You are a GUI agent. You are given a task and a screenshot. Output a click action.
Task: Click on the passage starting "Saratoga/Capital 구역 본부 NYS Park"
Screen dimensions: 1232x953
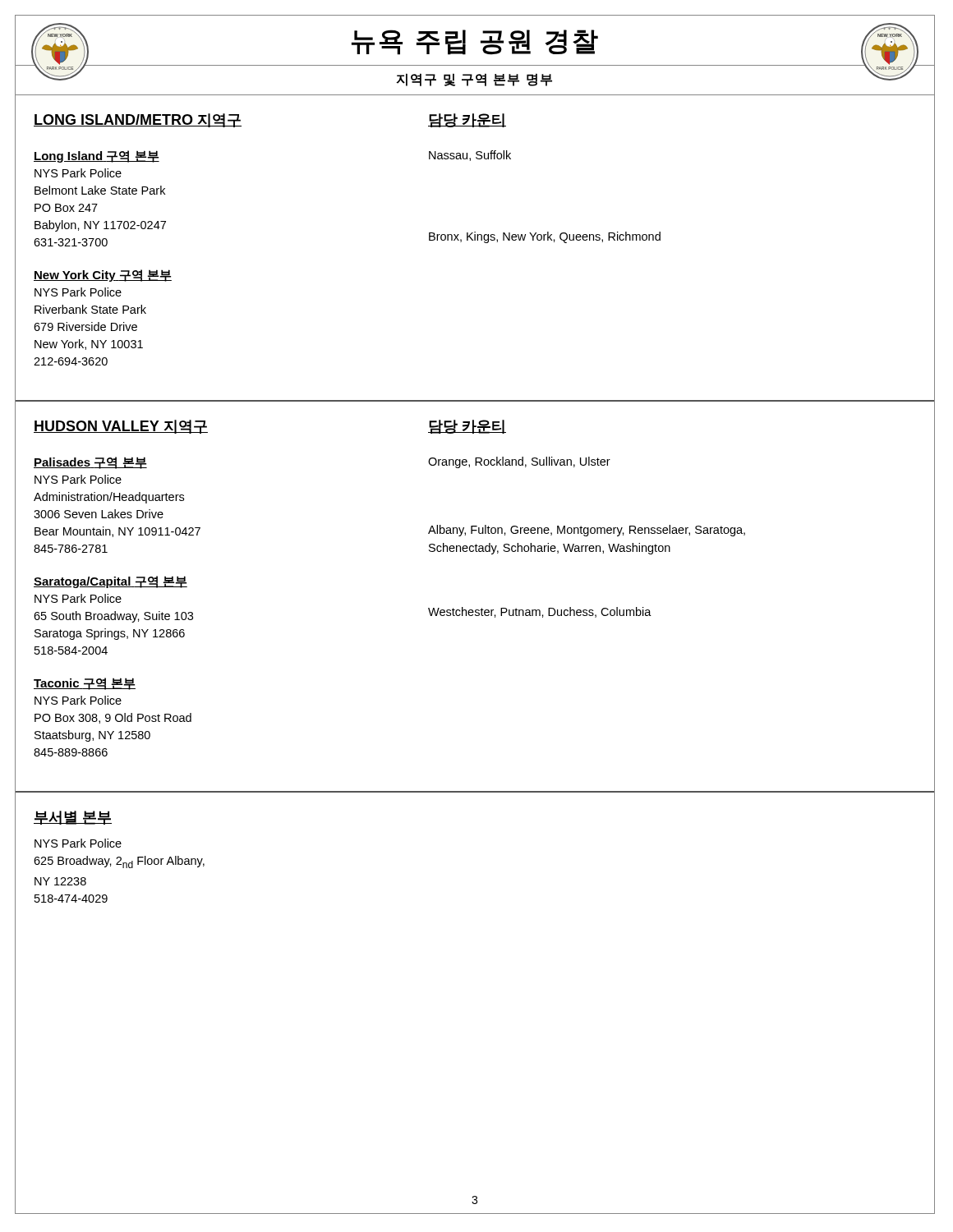click(x=114, y=616)
